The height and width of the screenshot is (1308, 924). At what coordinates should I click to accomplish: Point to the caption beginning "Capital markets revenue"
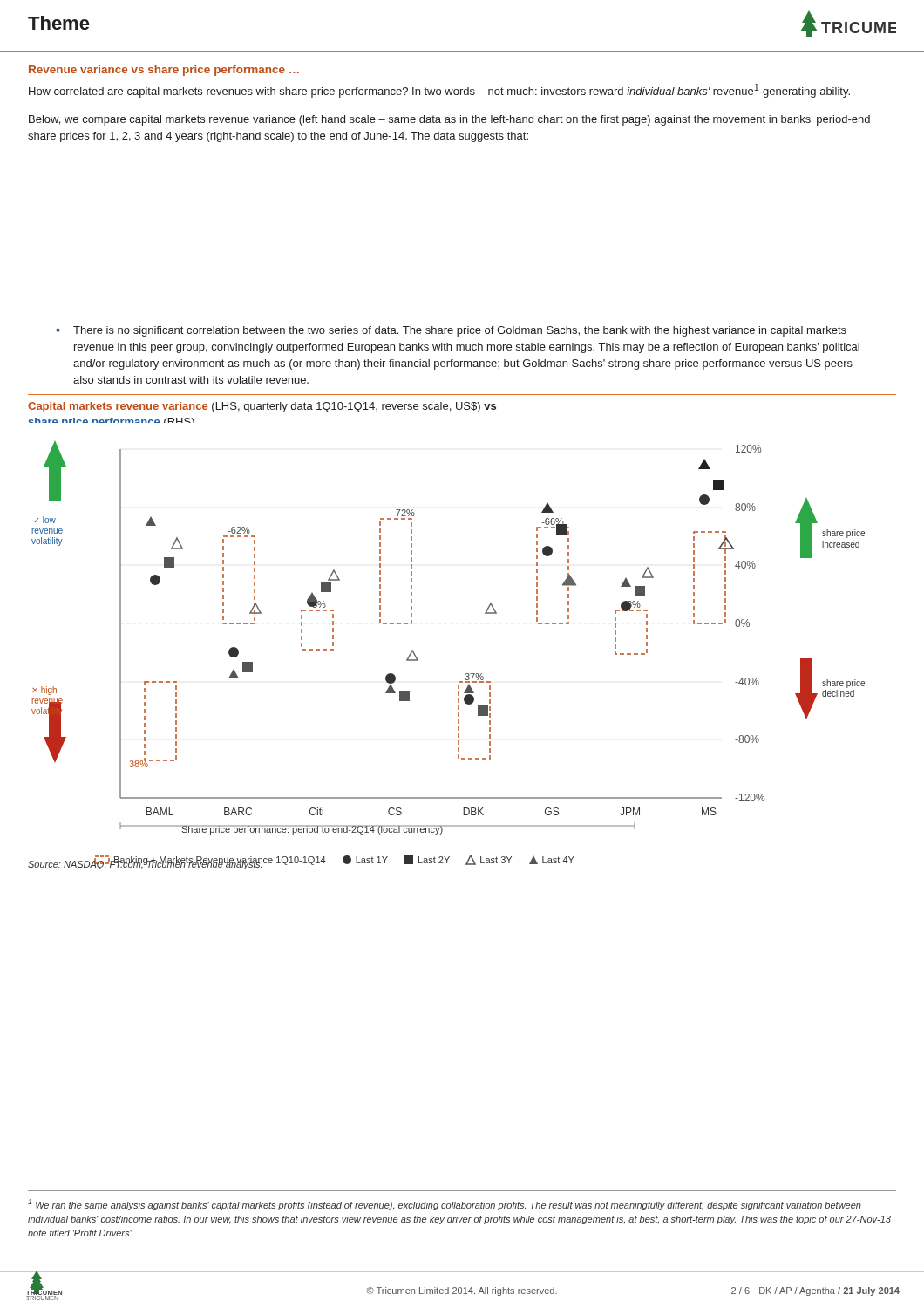point(262,414)
